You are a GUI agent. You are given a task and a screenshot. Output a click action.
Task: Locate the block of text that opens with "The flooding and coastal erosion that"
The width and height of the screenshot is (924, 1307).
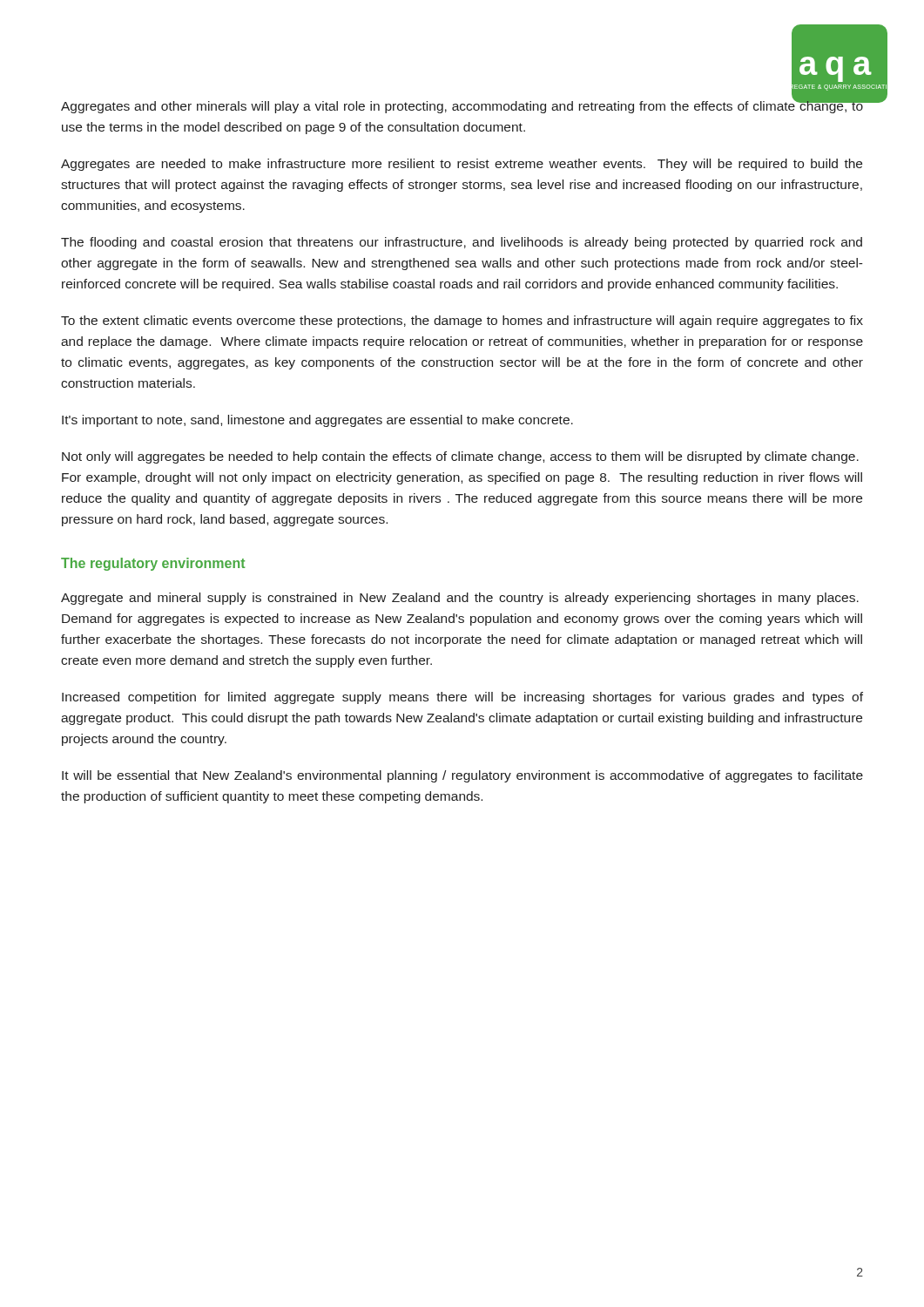[x=462, y=263]
